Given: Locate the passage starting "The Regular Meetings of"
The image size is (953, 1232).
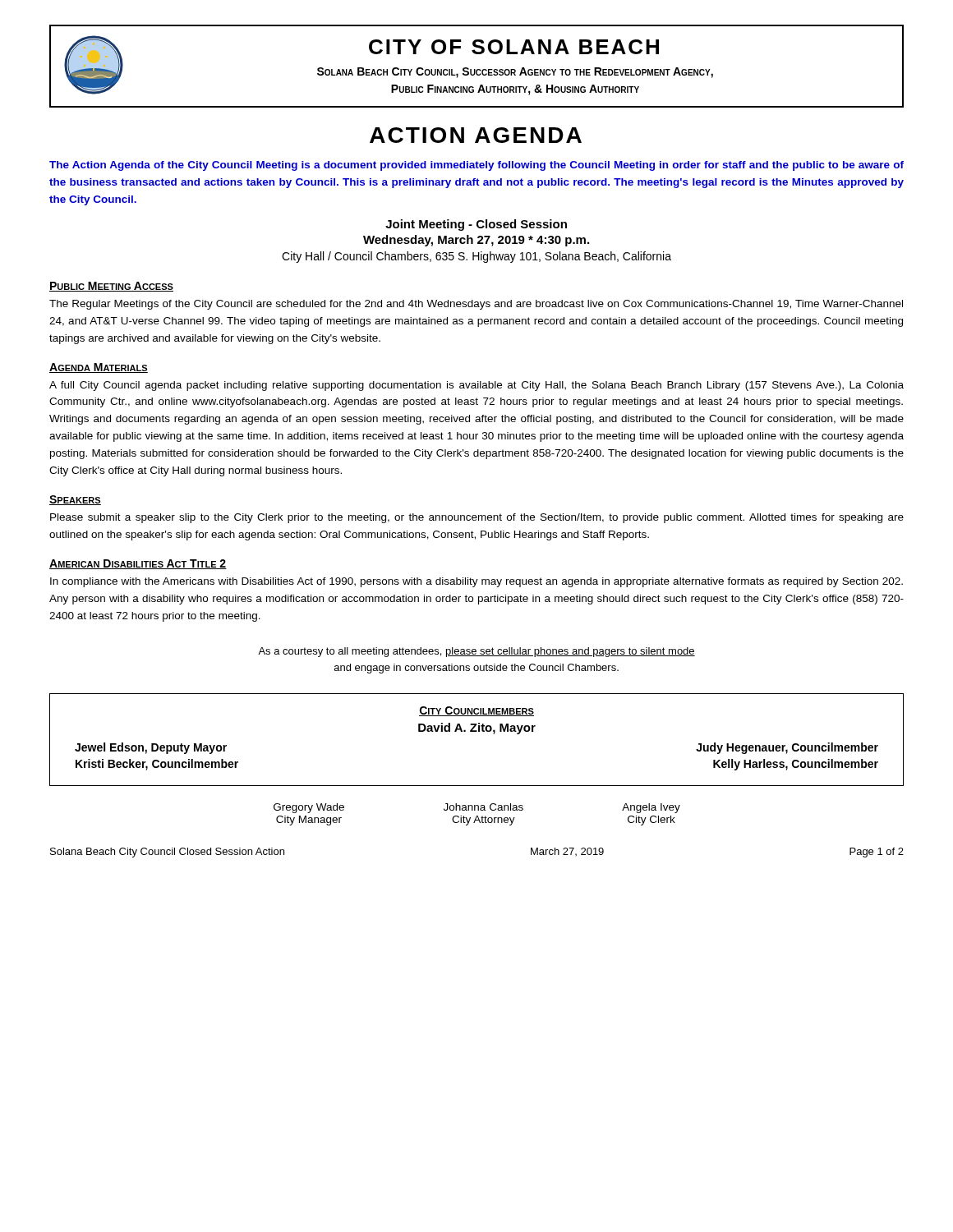Looking at the screenshot, I should (x=476, y=321).
